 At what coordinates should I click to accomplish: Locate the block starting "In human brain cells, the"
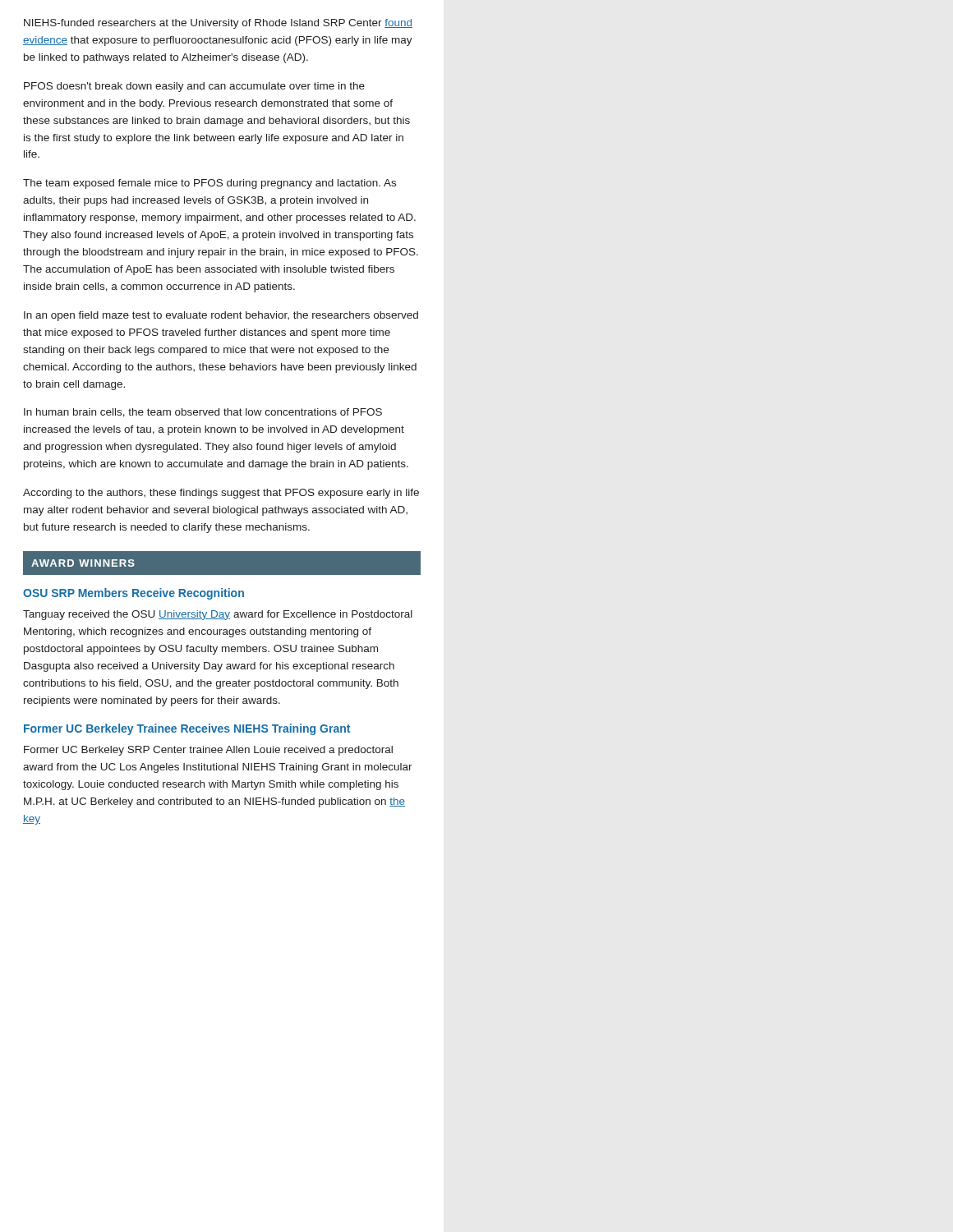tap(216, 438)
